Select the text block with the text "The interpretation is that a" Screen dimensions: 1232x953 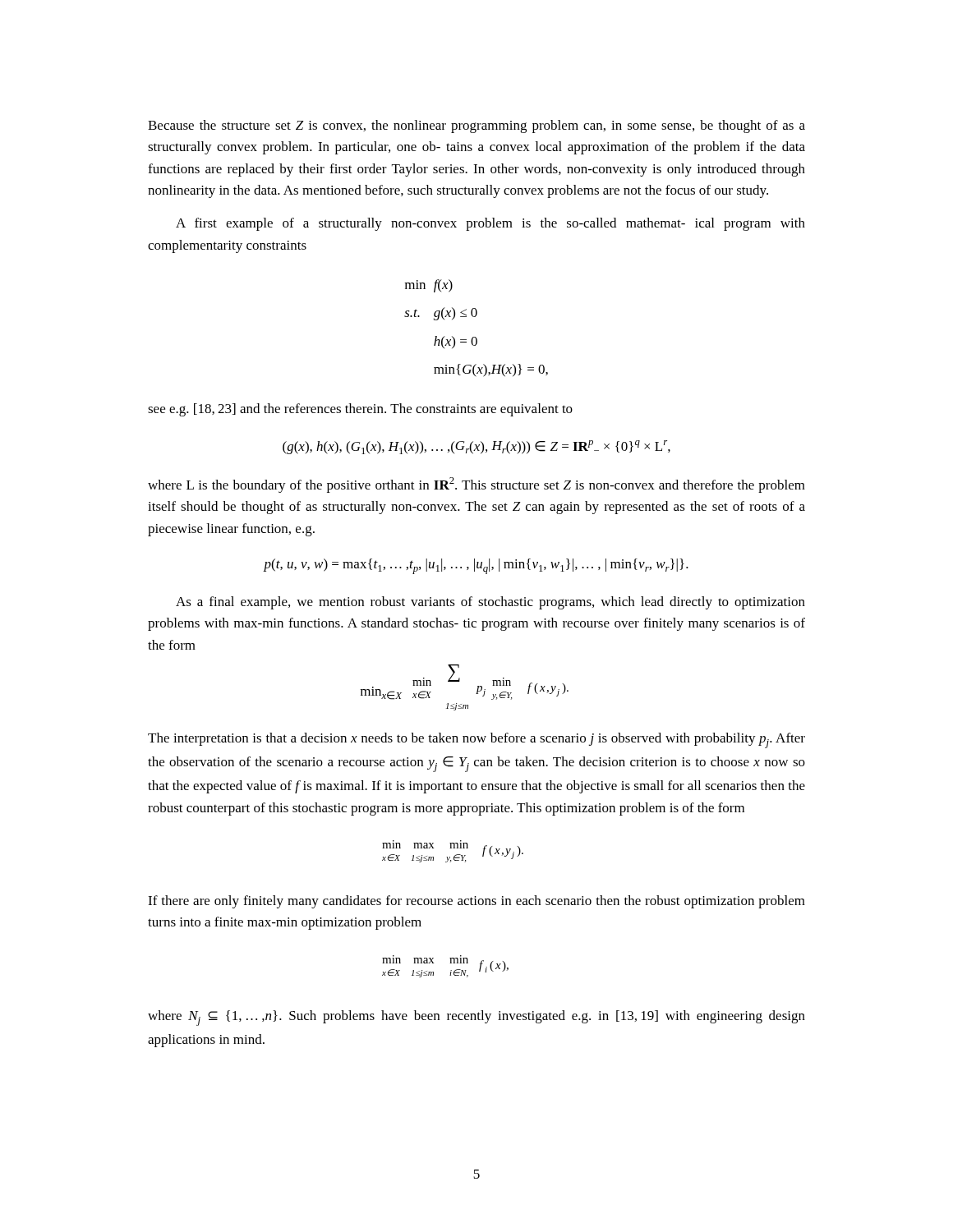pos(476,773)
